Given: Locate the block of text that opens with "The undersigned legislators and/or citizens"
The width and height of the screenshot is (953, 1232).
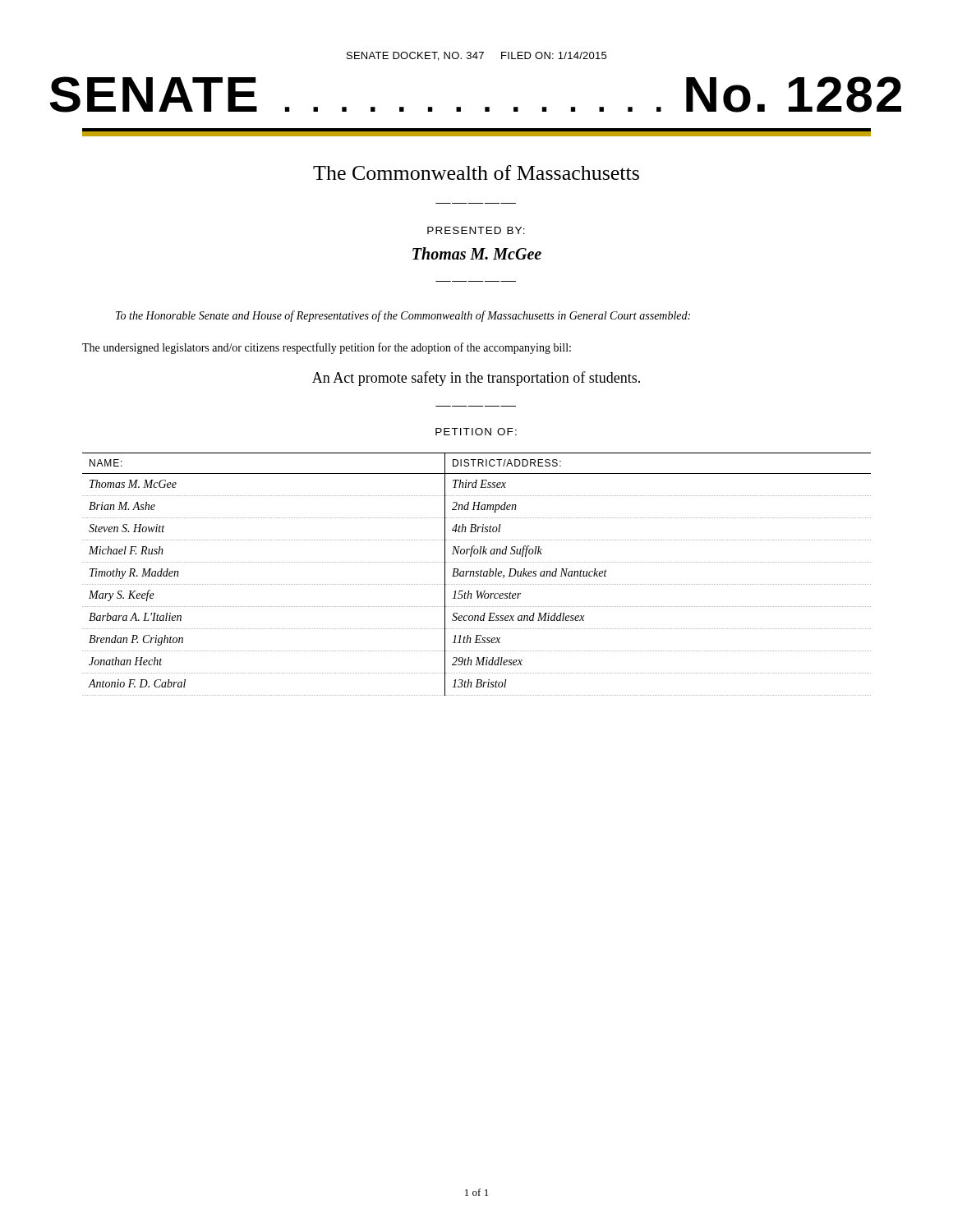Looking at the screenshot, I should click(x=327, y=348).
